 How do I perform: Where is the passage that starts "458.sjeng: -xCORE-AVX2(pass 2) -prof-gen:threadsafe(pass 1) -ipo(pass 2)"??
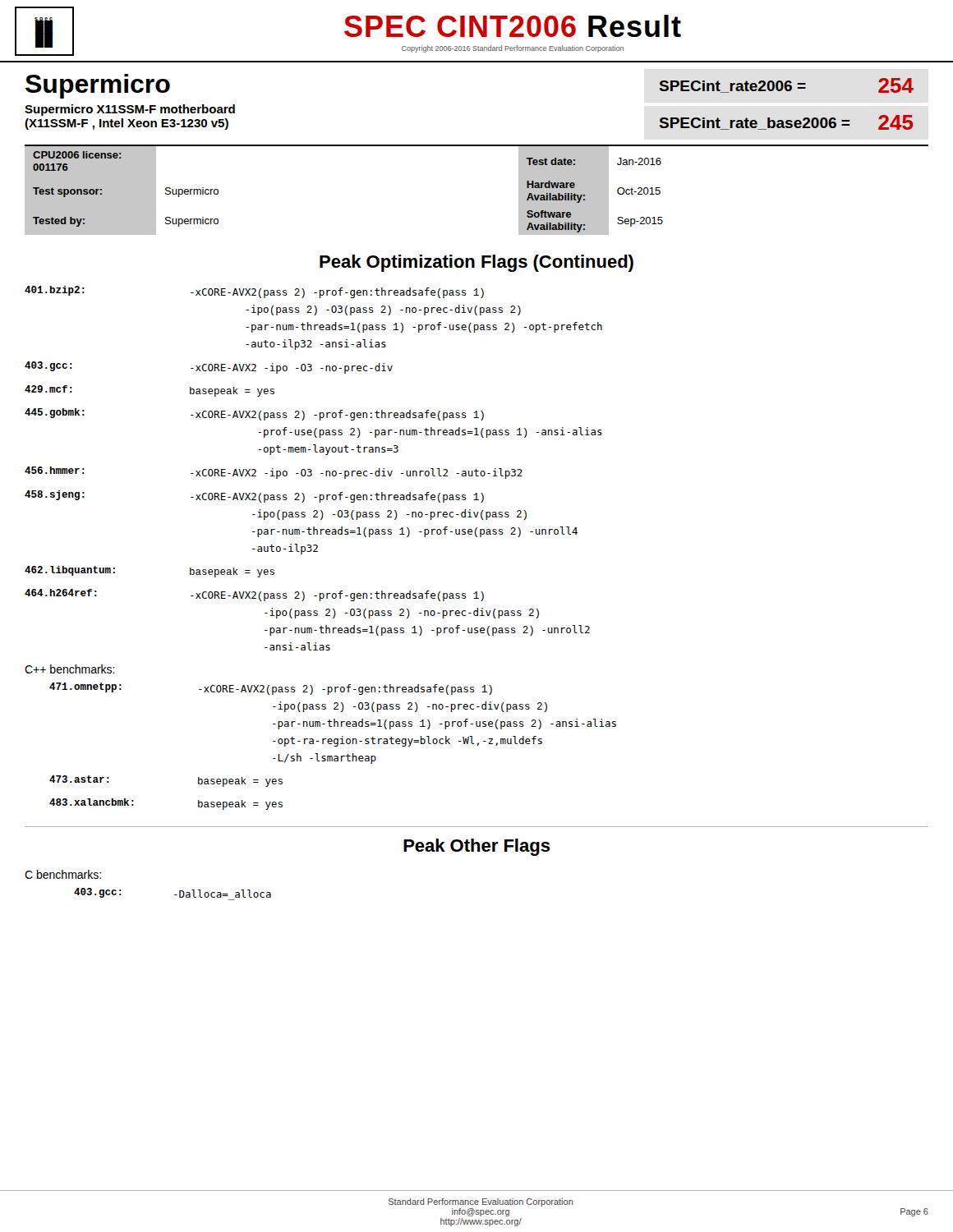301,523
